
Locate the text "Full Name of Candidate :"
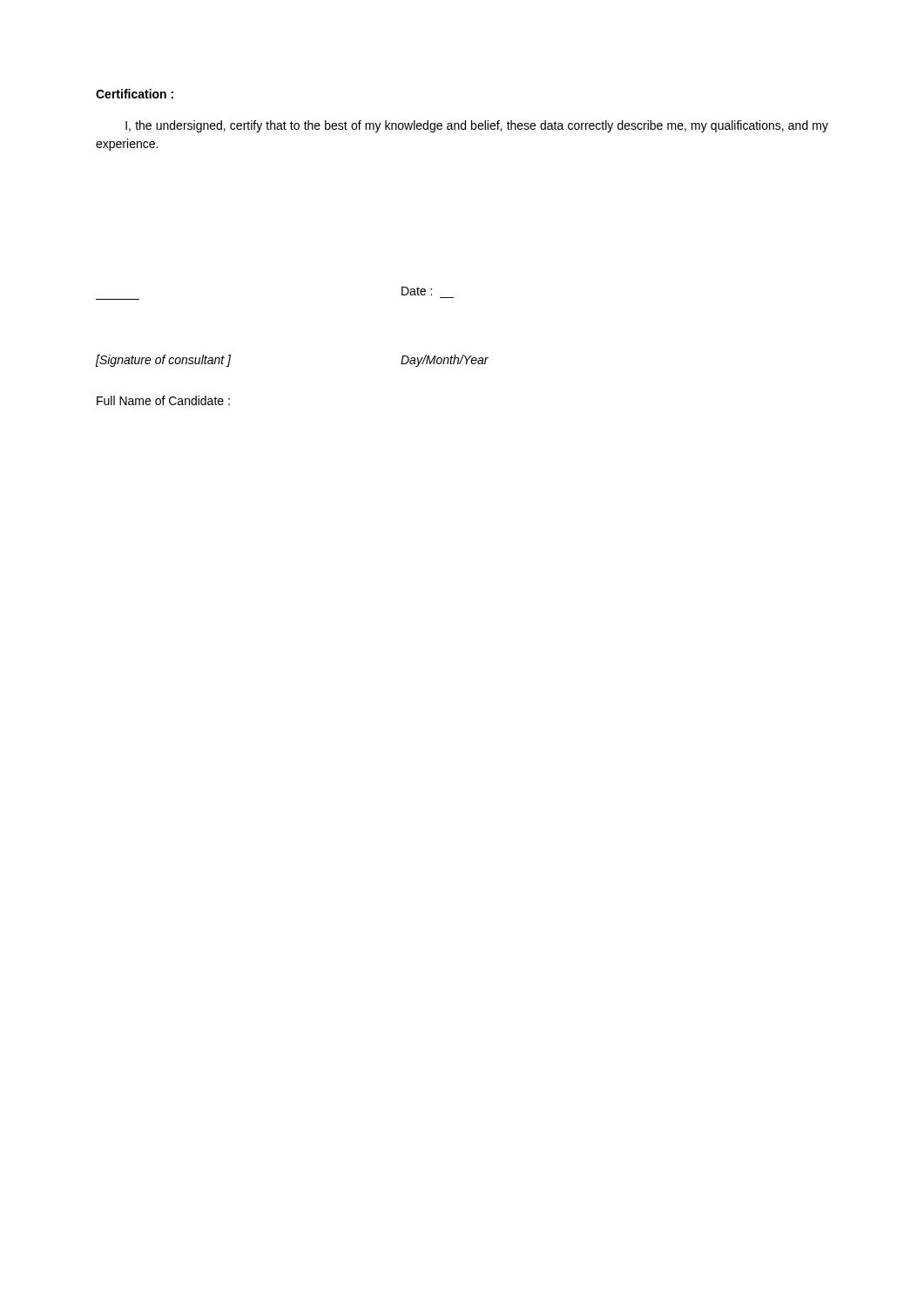tap(163, 401)
